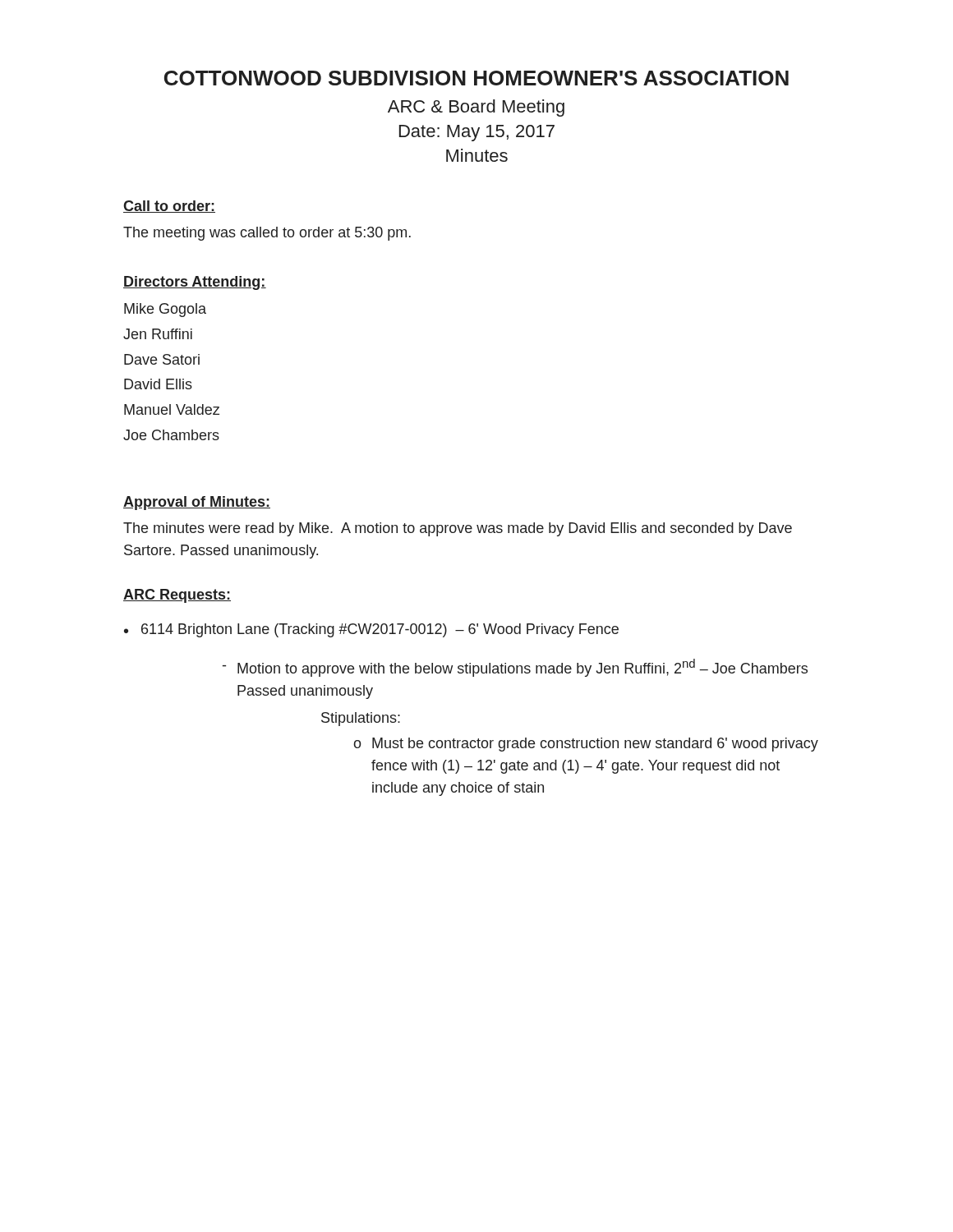Viewport: 953px width, 1232px height.
Task: Find the block on this page that starts "Mike Gogola Jen Ruffini Dave Satori"
Action: (x=165, y=310)
